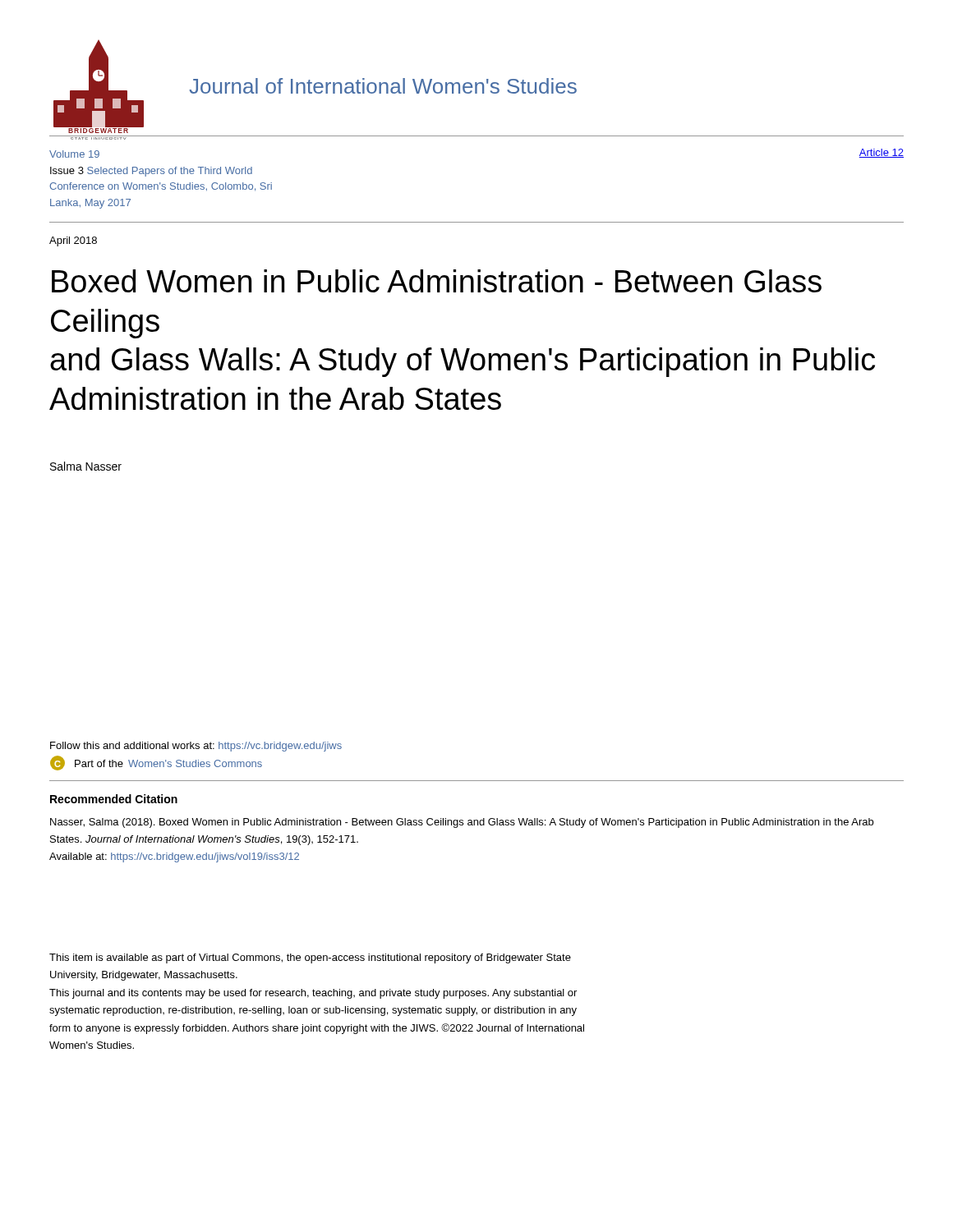This screenshot has width=953, height=1232.
Task: Locate the text "Journal of International Women's Studies"
Action: pos(383,86)
